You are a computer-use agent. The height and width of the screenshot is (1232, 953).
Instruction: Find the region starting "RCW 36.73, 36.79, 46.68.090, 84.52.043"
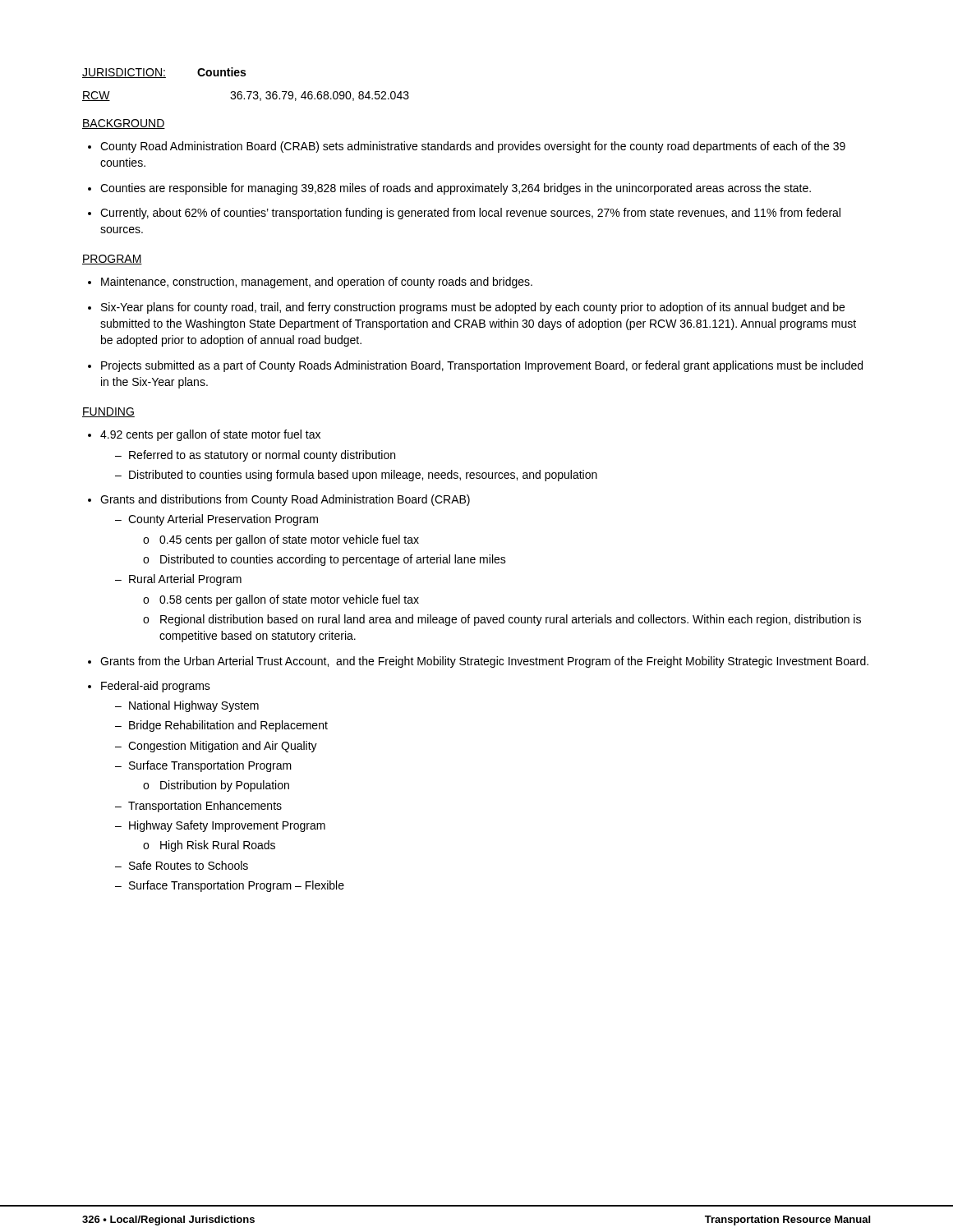[246, 95]
